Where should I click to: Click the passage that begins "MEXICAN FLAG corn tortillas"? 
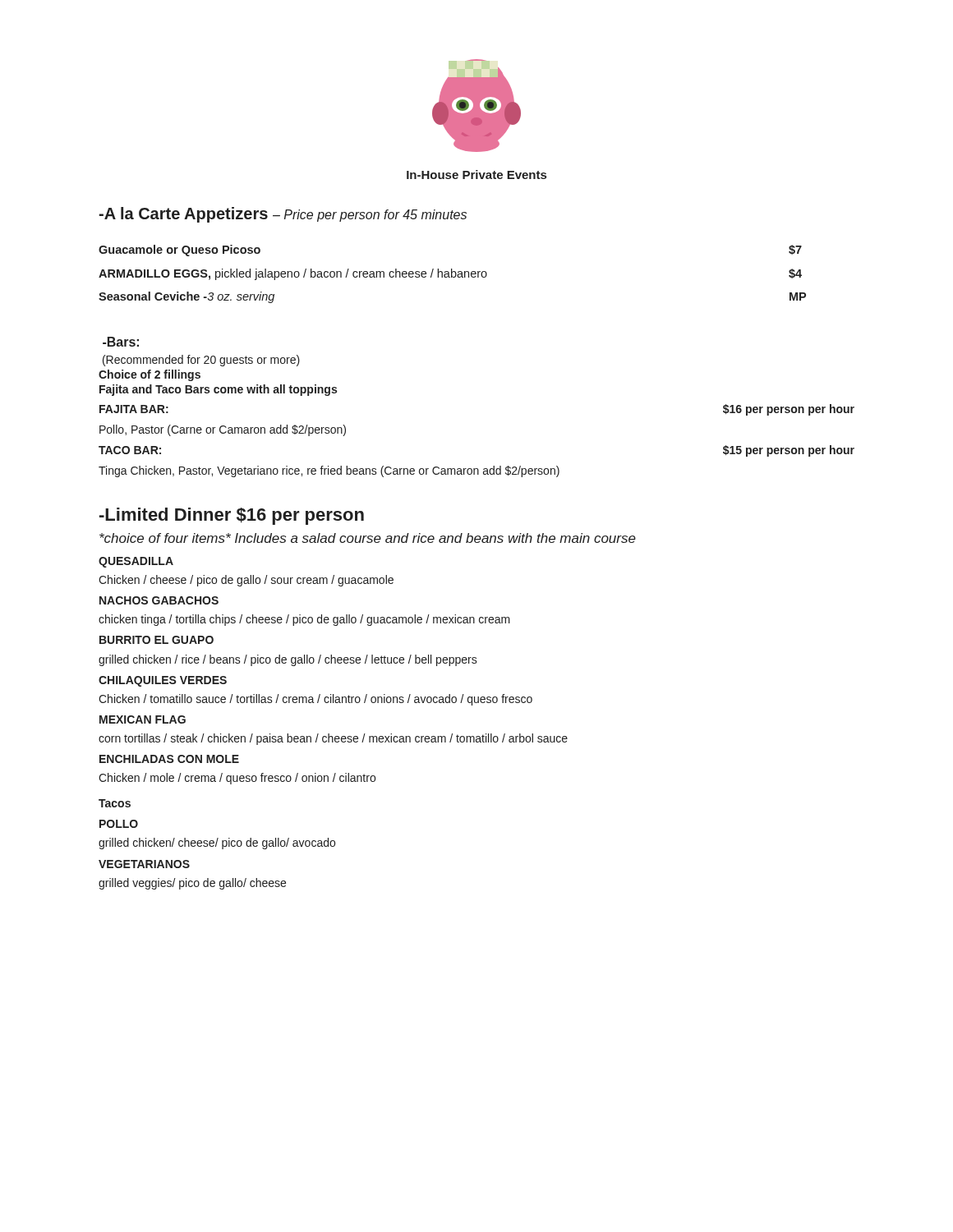tap(476, 729)
